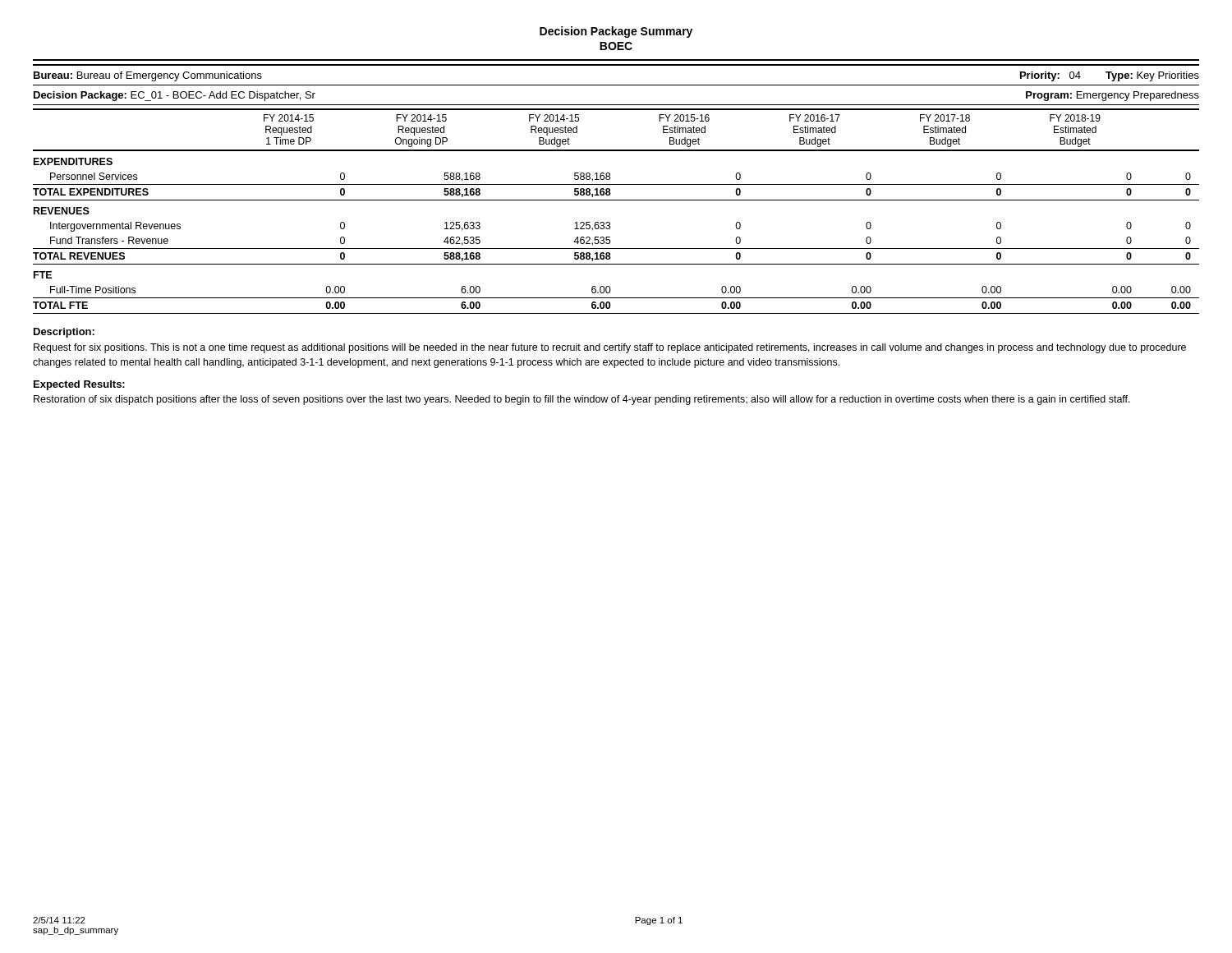Select the table that reads "TOTAL REVENUES"
This screenshot has height=953, width=1232.
click(616, 189)
